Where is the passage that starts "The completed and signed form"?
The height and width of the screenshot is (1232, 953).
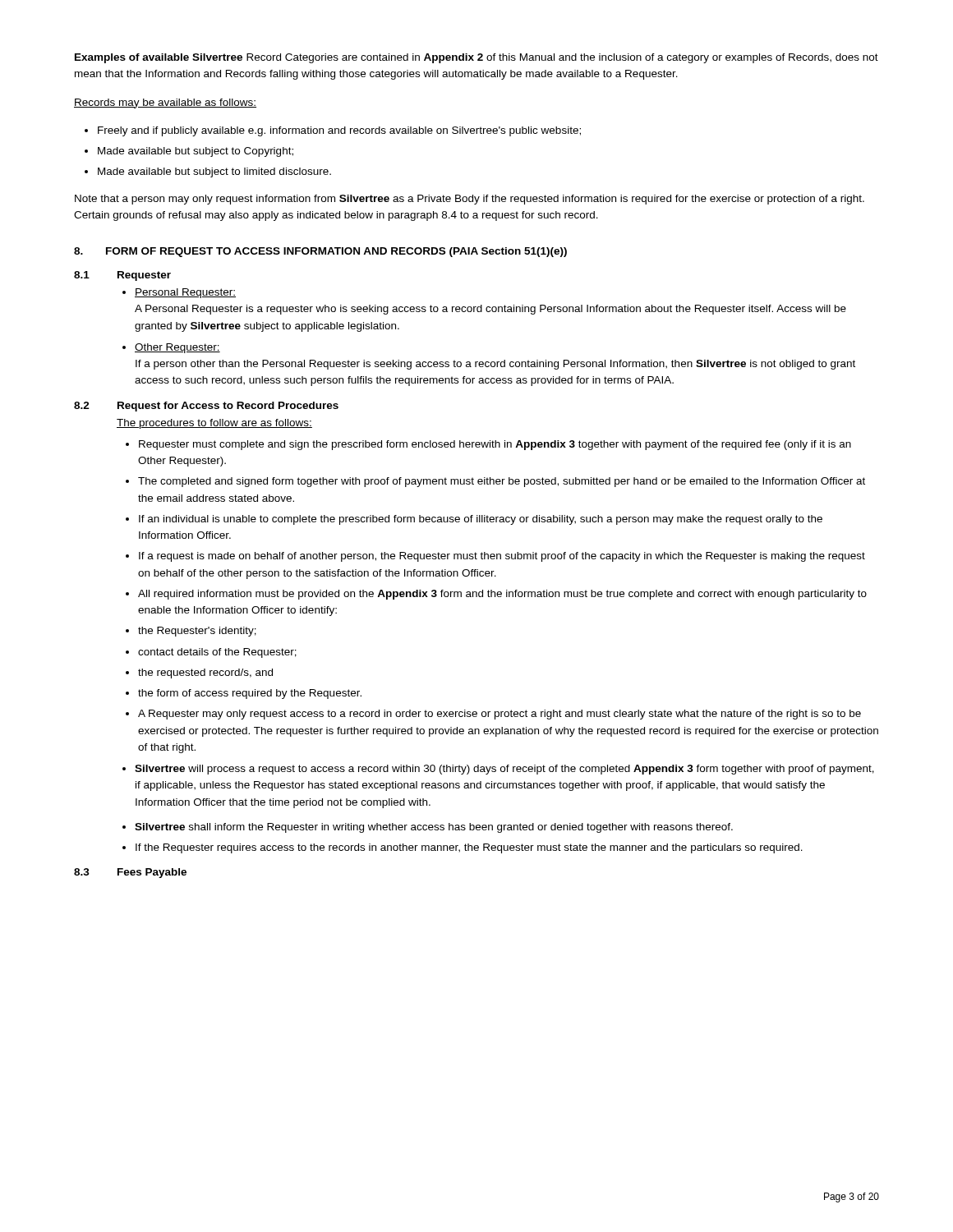509,490
